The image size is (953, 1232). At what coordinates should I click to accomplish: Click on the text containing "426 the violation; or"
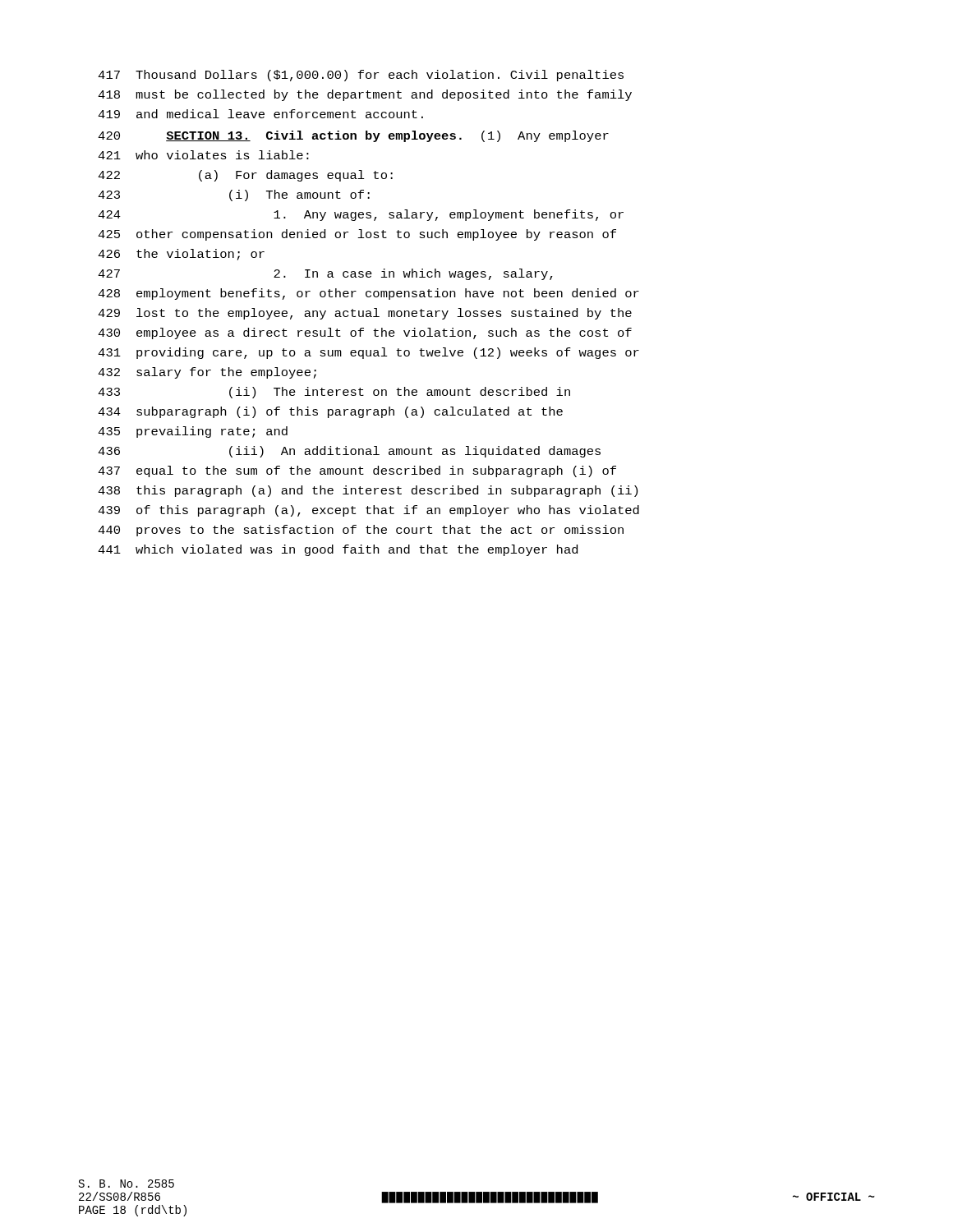[x=181, y=255]
